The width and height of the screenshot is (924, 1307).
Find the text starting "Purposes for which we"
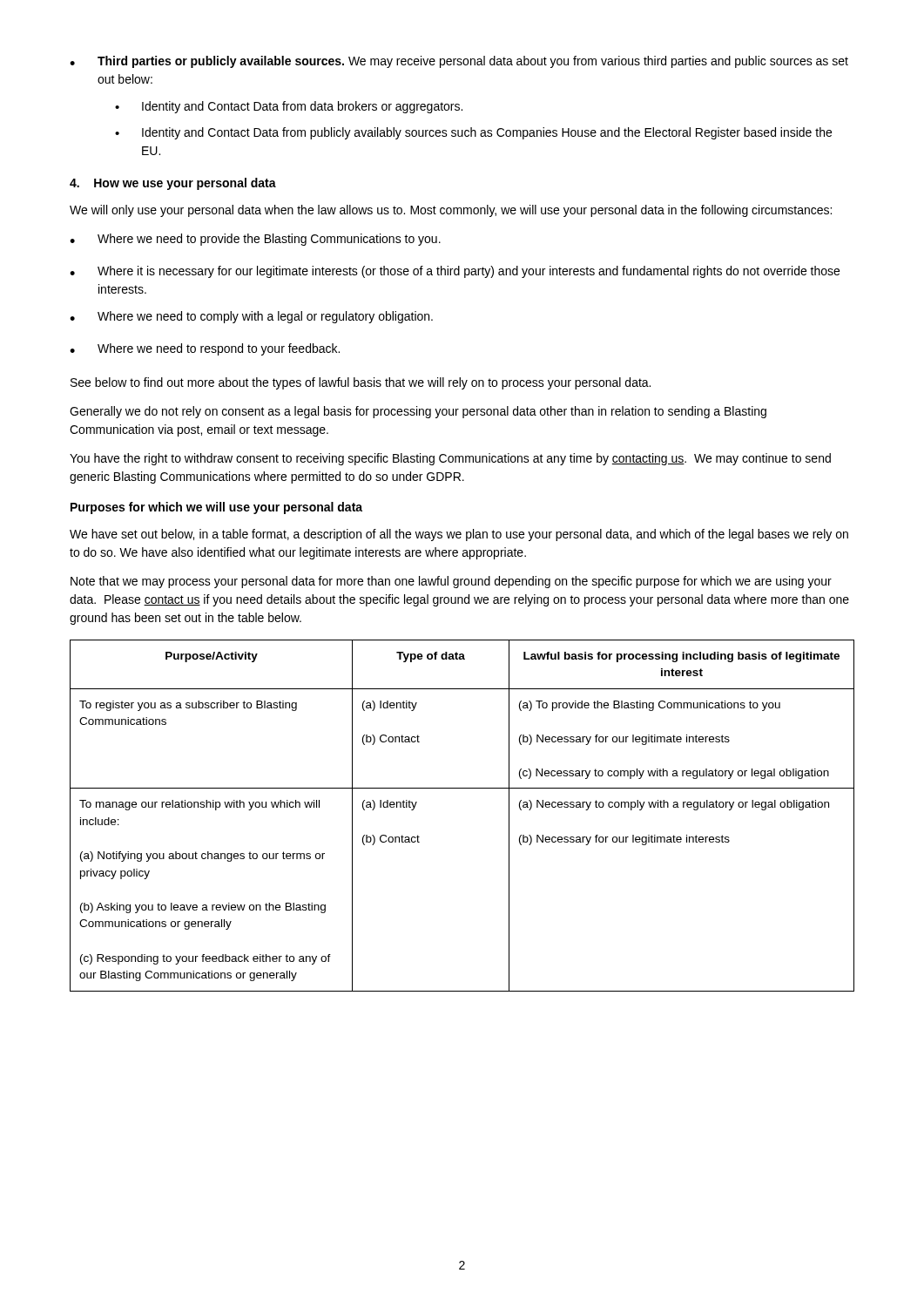click(x=216, y=507)
